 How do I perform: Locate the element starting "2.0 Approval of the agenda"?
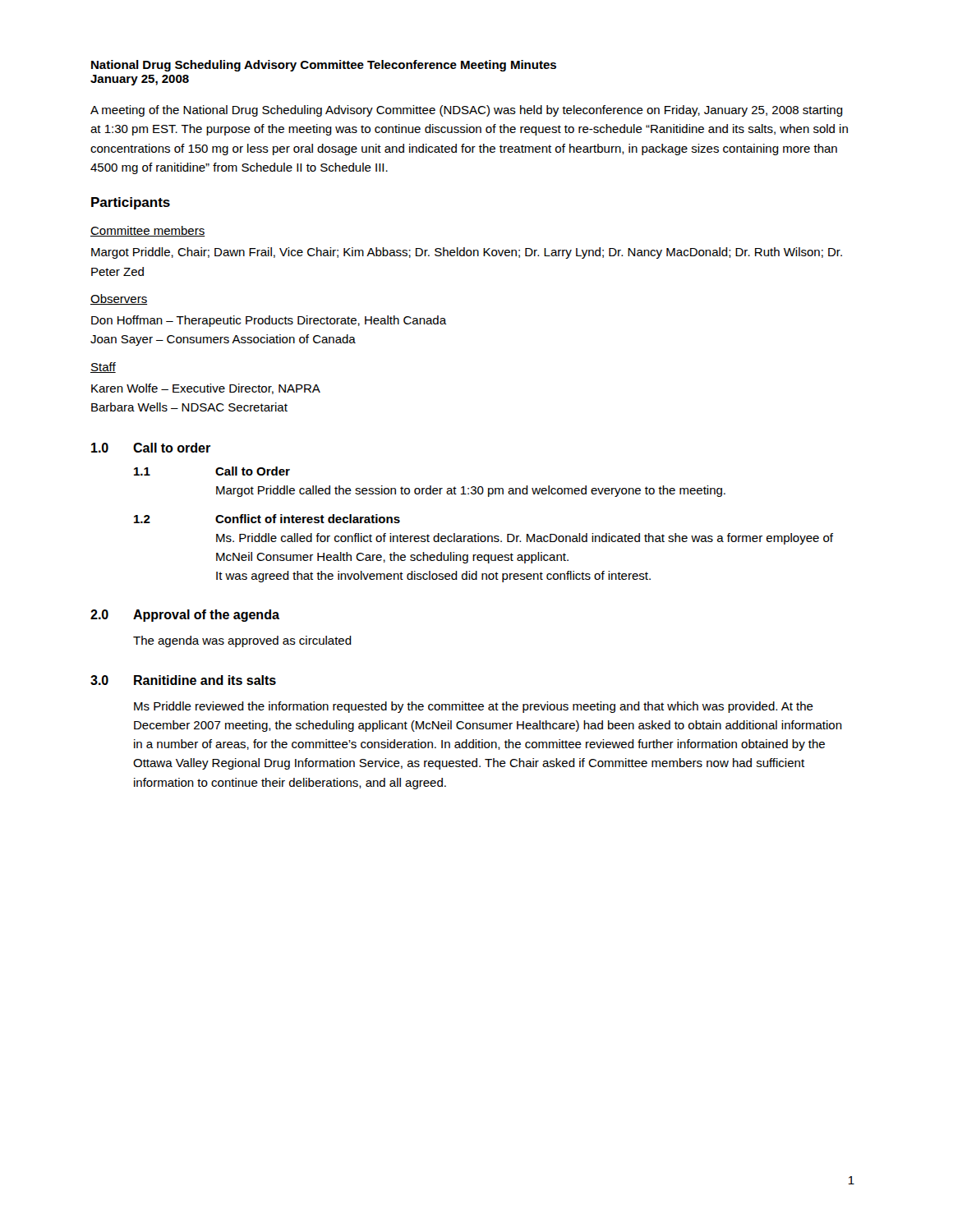pos(185,615)
